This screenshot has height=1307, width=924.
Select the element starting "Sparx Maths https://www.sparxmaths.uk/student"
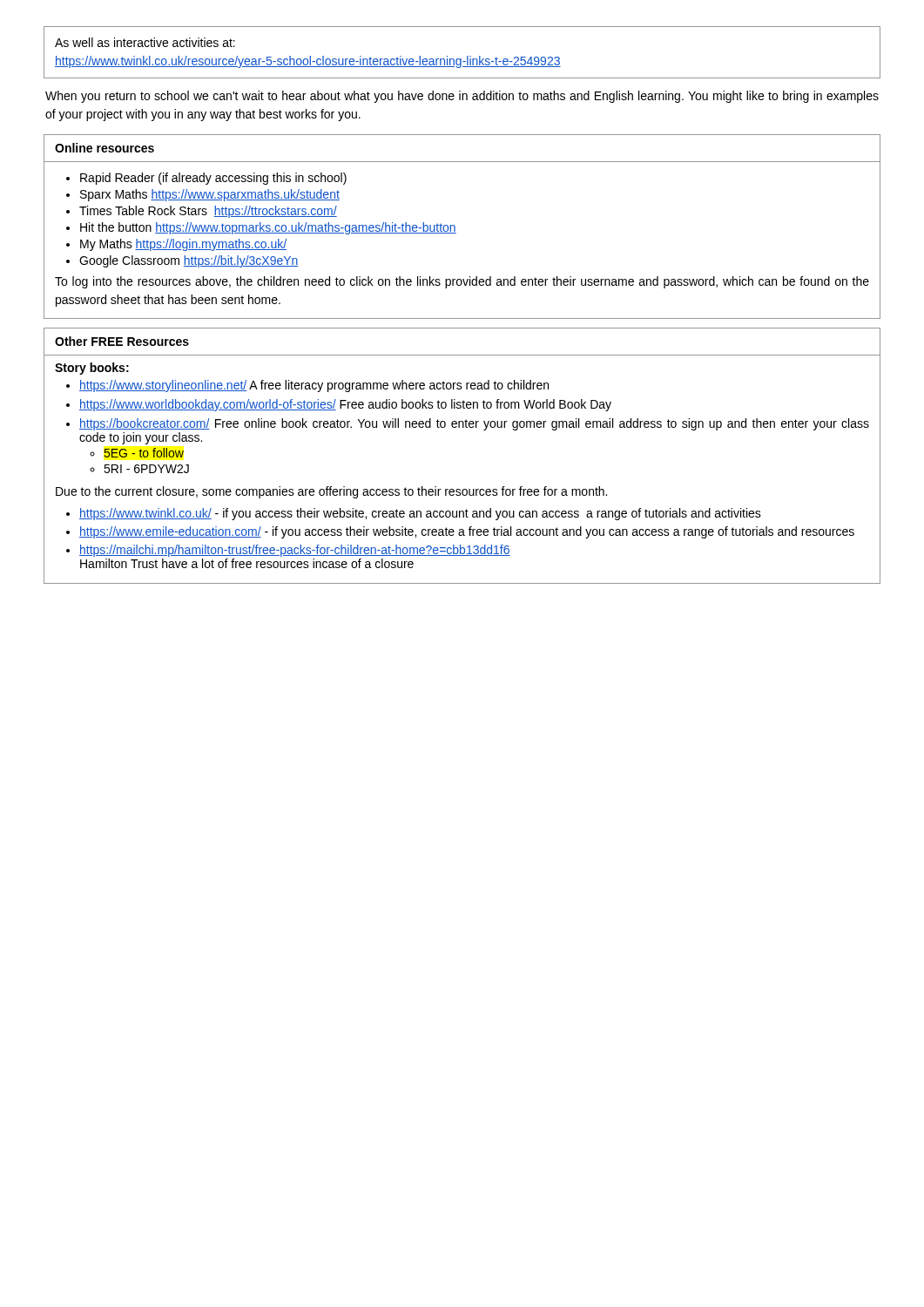pyautogui.click(x=209, y=194)
